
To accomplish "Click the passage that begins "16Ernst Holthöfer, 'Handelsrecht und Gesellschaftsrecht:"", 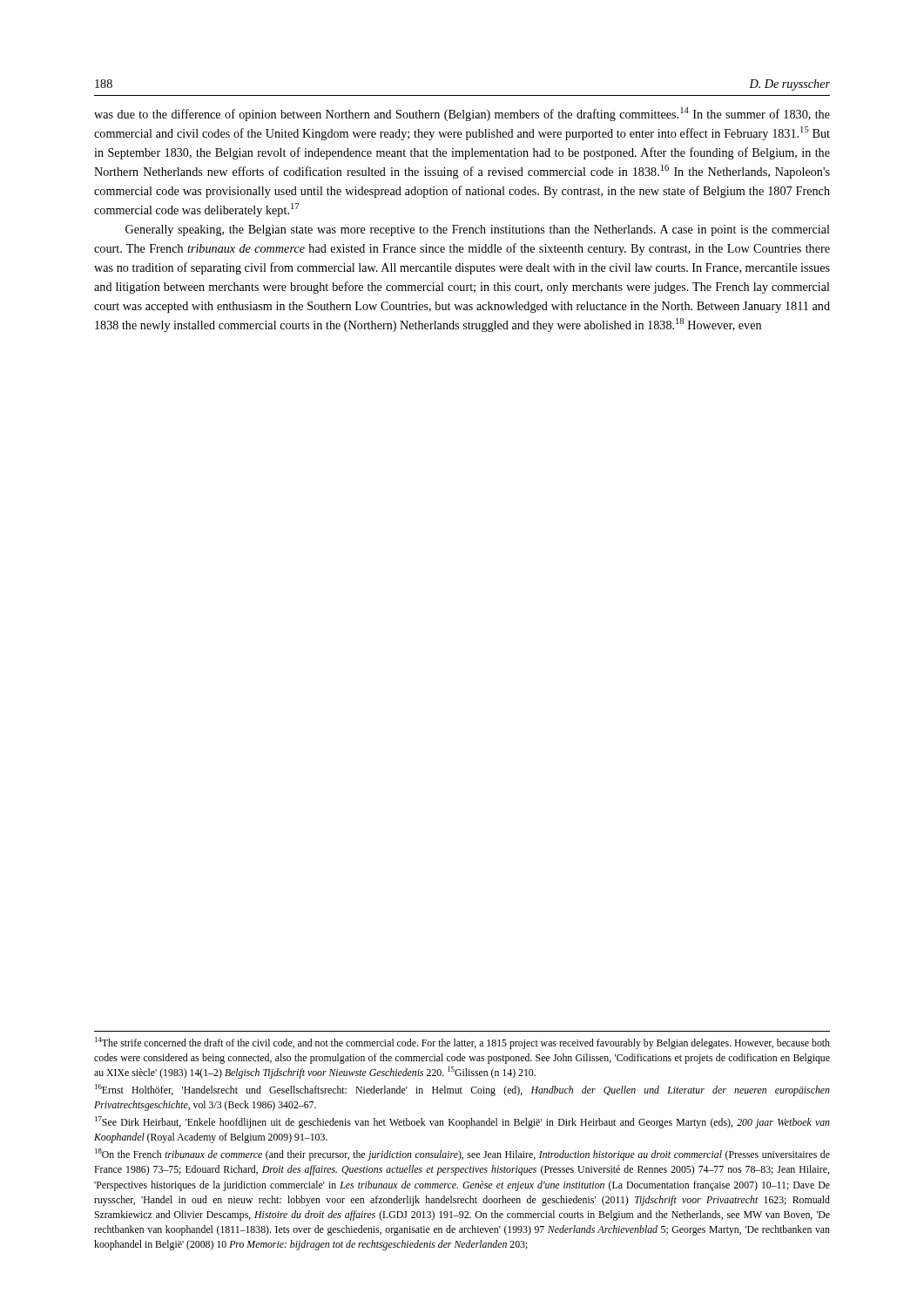I will click(x=462, y=1097).
